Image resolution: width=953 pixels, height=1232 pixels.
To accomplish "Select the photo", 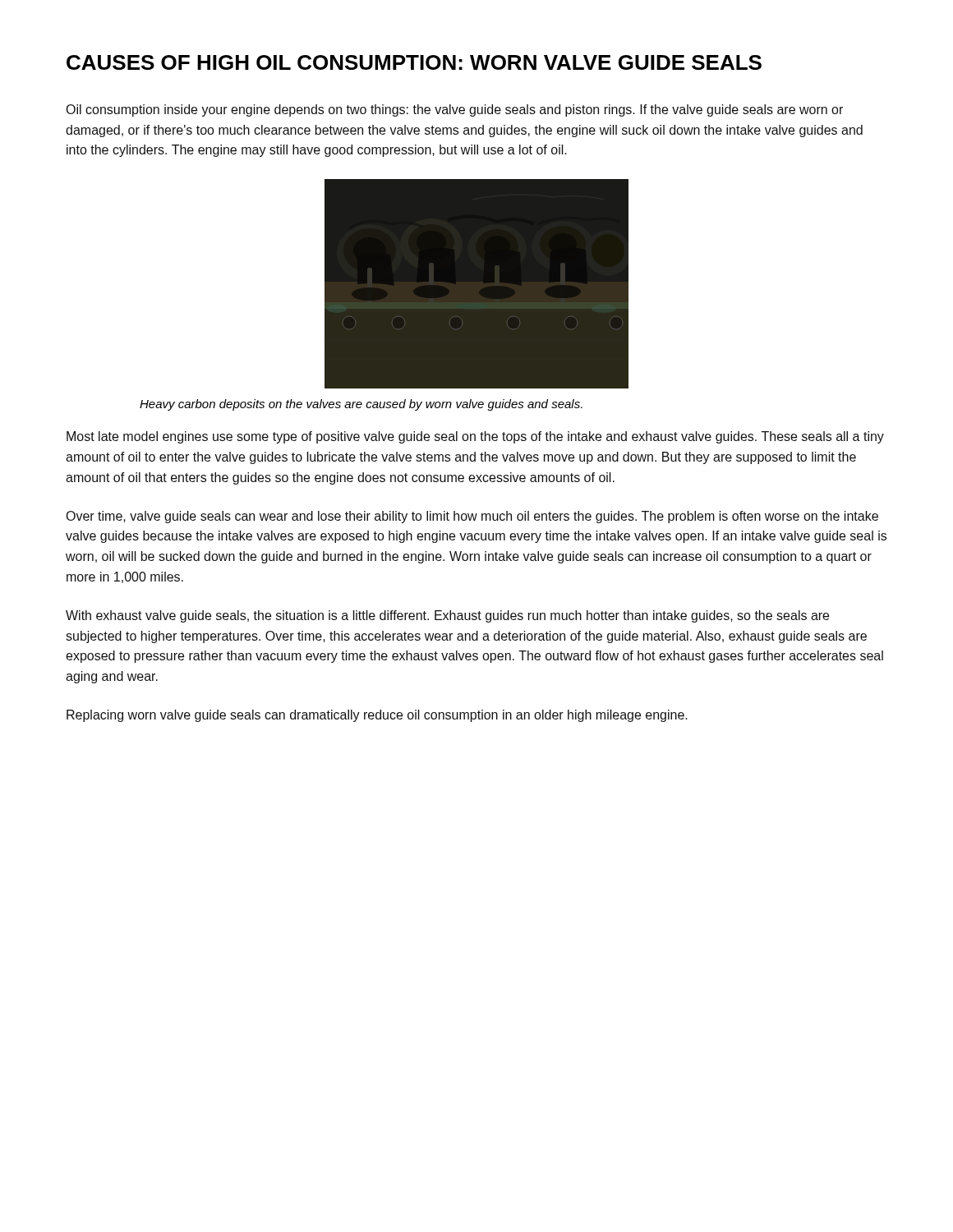I will pos(476,284).
